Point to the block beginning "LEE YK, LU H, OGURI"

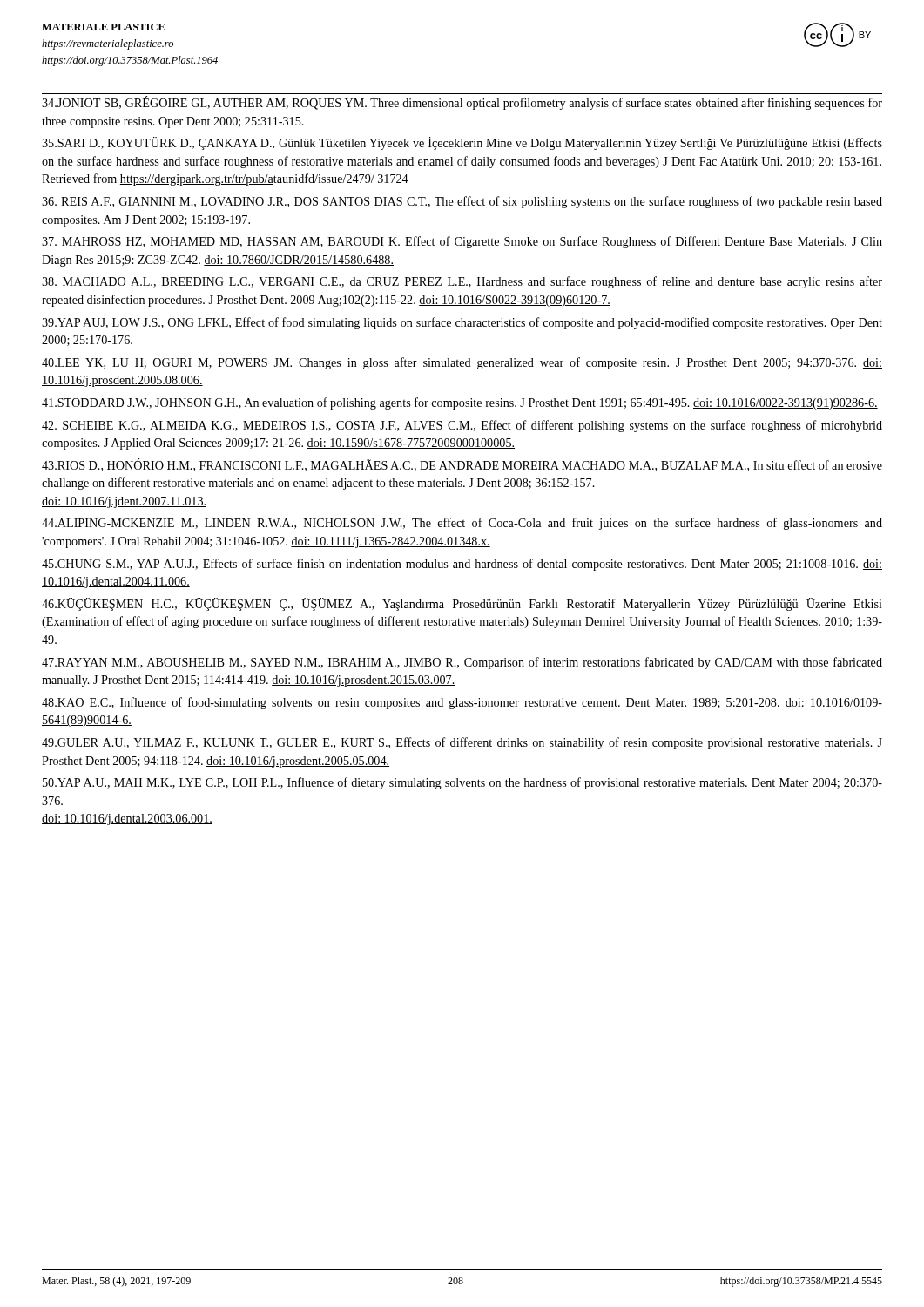(x=462, y=371)
